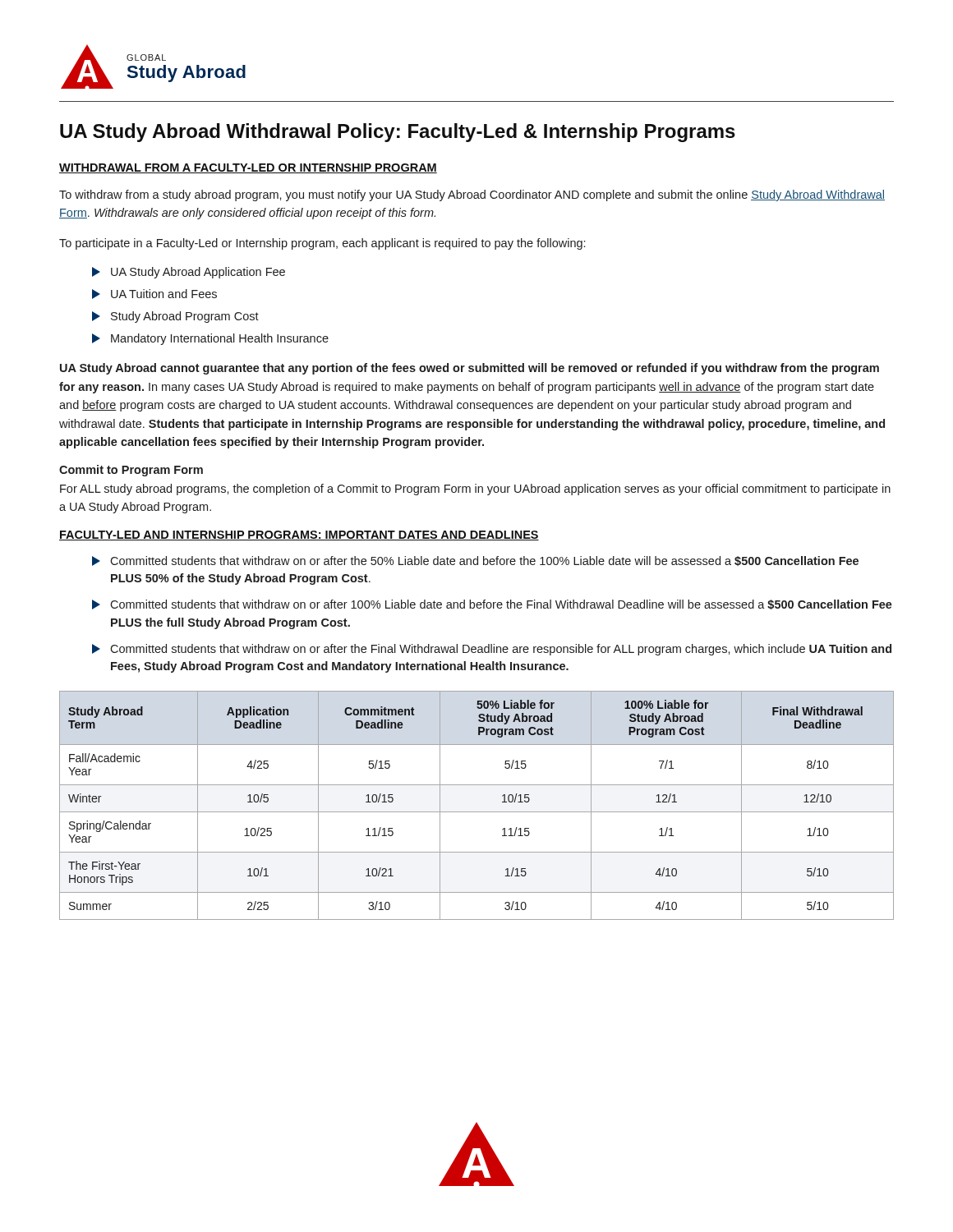Image resolution: width=953 pixels, height=1232 pixels.
Task: Locate the text block with the text "To withdraw from a study abroad program,"
Action: tap(472, 204)
